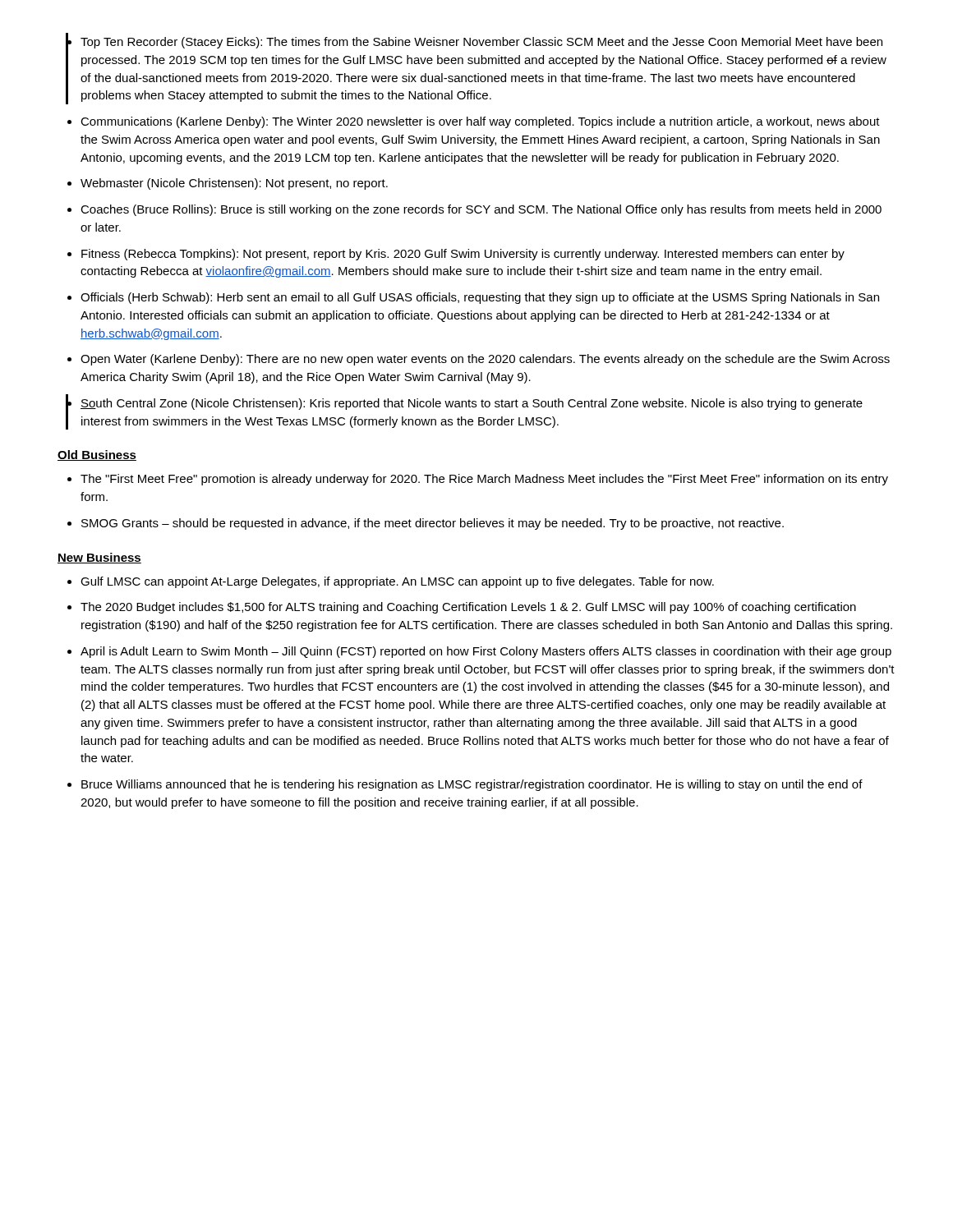953x1232 pixels.
Task: Click on the element starting "Webmaster (Nicole Christensen): Not present, no report."
Action: 235,183
